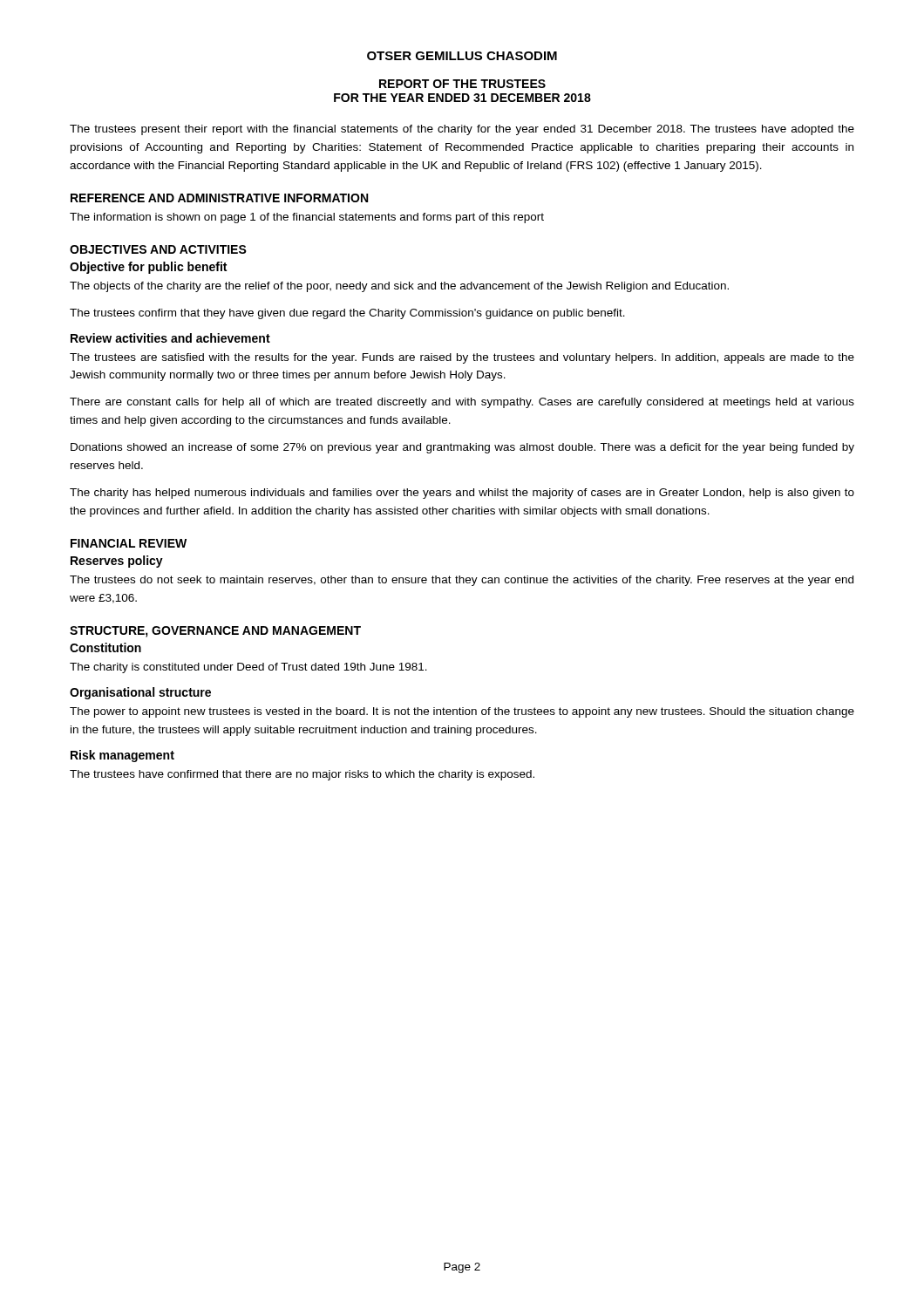The width and height of the screenshot is (924, 1308).
Task: Find the text block containing "The trustees do"
Action: pyautogui.click(x=462, y=588)
